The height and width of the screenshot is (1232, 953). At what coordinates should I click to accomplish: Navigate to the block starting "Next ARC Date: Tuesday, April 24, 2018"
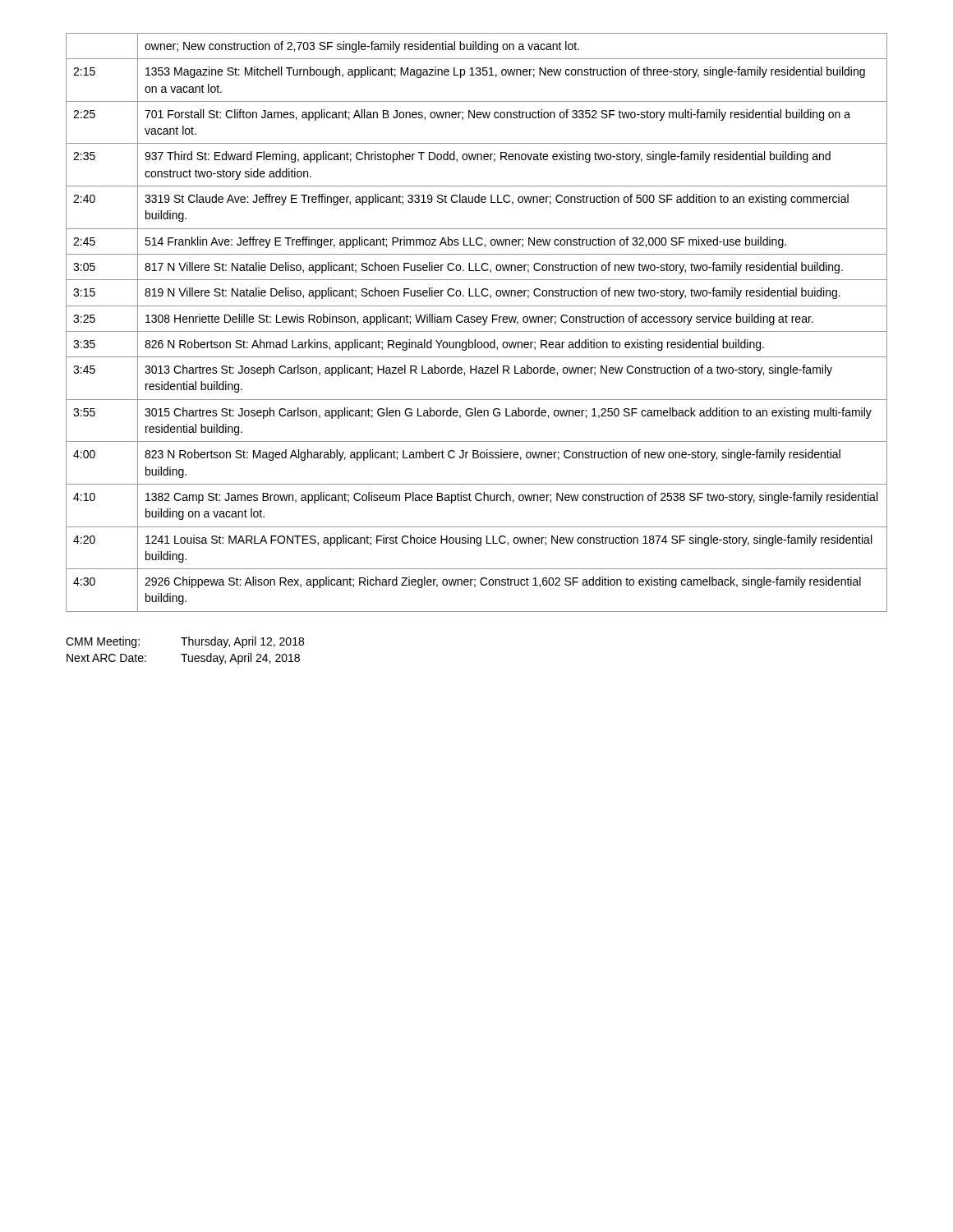point(183,658)
